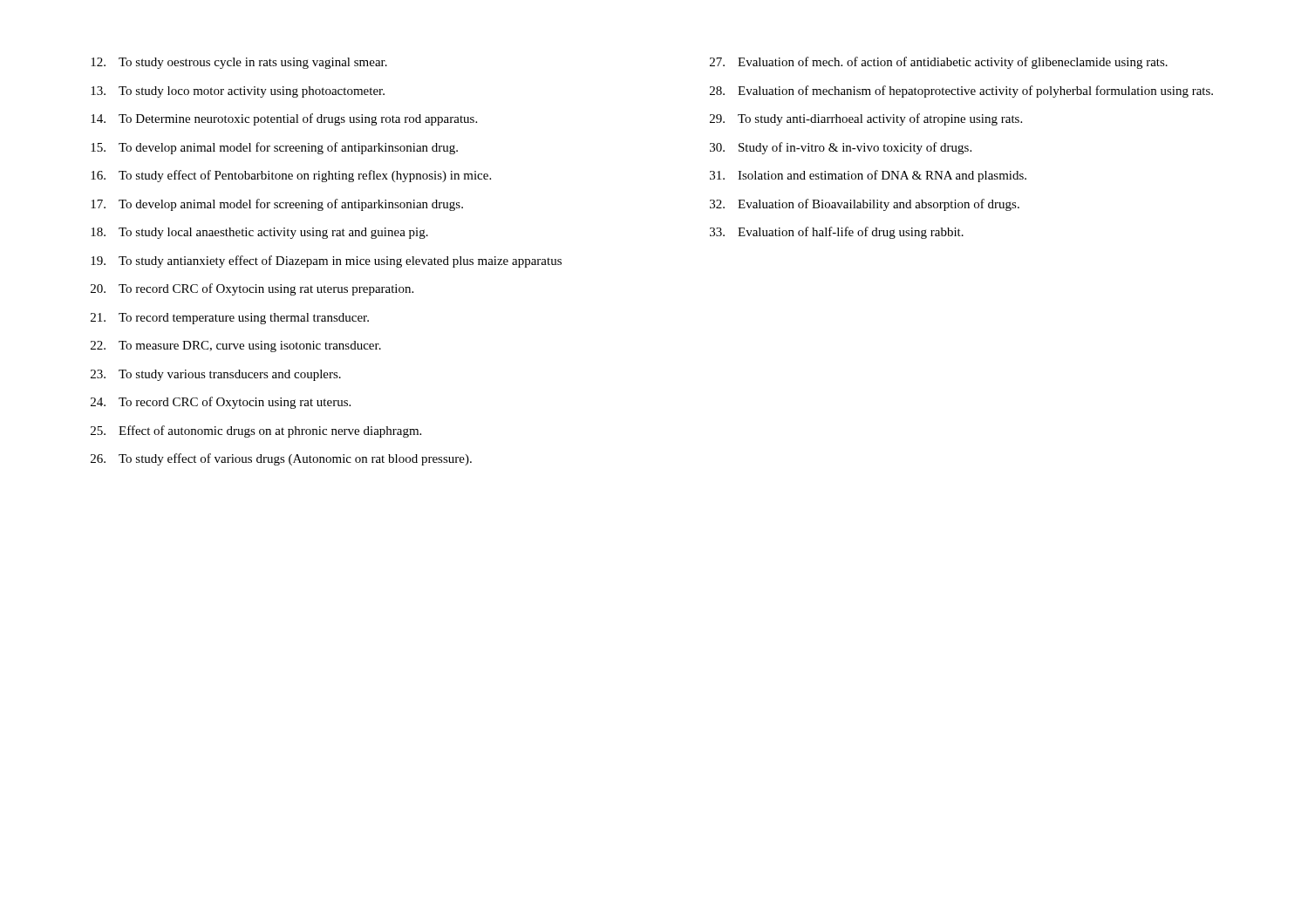
Task: Navigate to the block starting "13. To study loco motor activity using"
Action: 344,90
